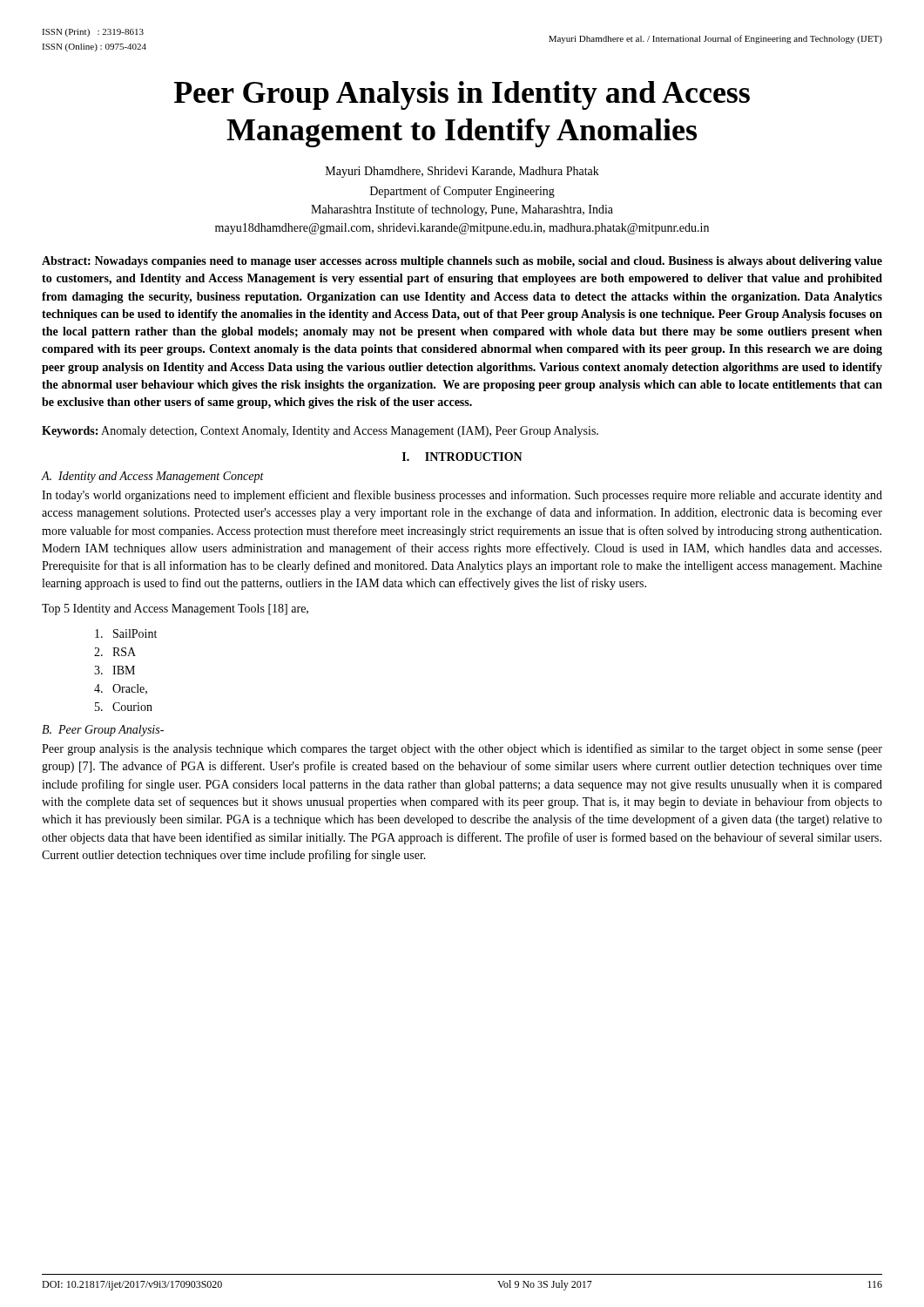This screenshot has height=1307, width=924.
Task: Click the passage that begins "Abstract: Nowadays companies need"
Action: [462, 332]
